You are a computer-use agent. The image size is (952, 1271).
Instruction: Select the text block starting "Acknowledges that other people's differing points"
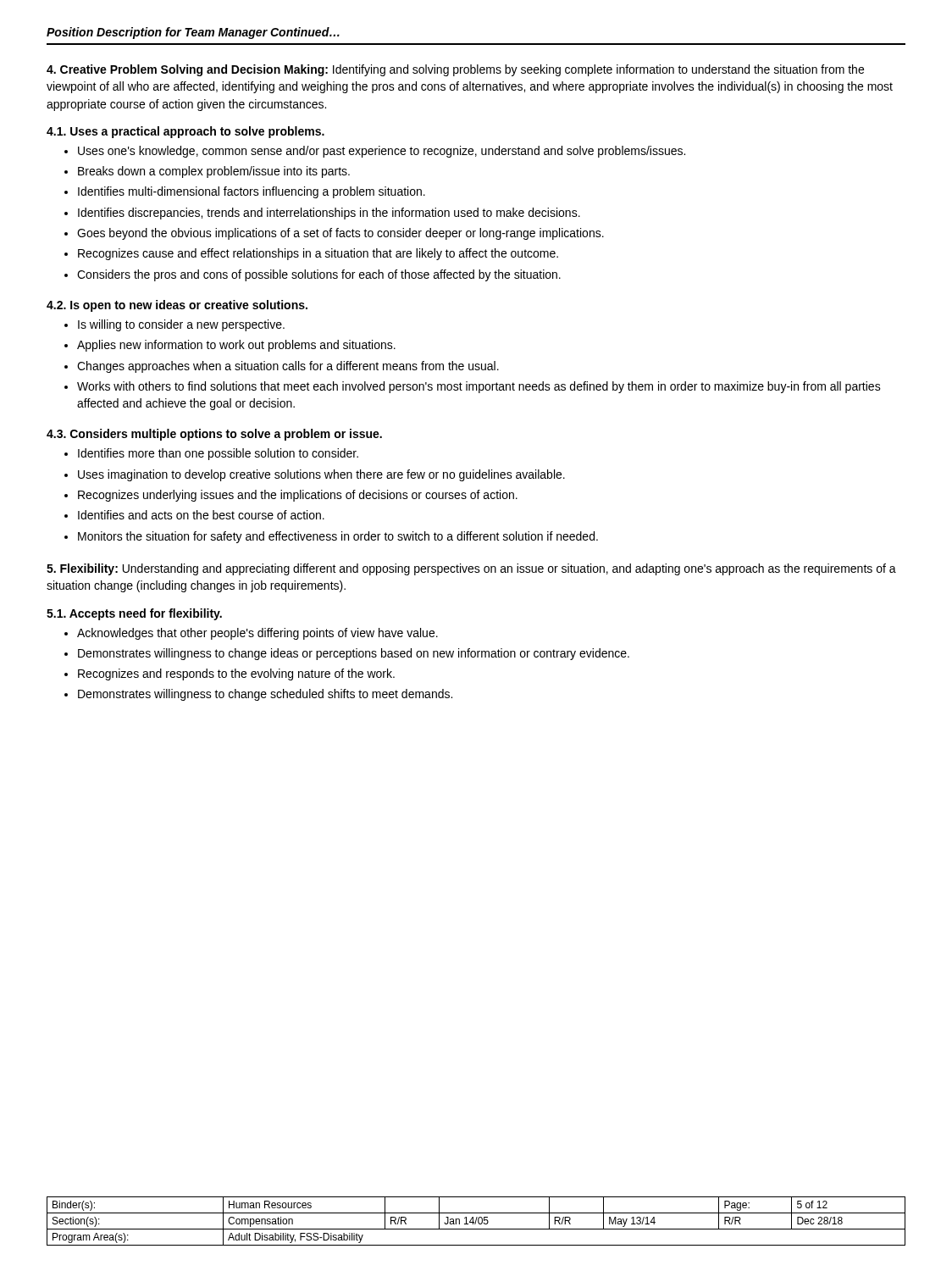(258, 633)
